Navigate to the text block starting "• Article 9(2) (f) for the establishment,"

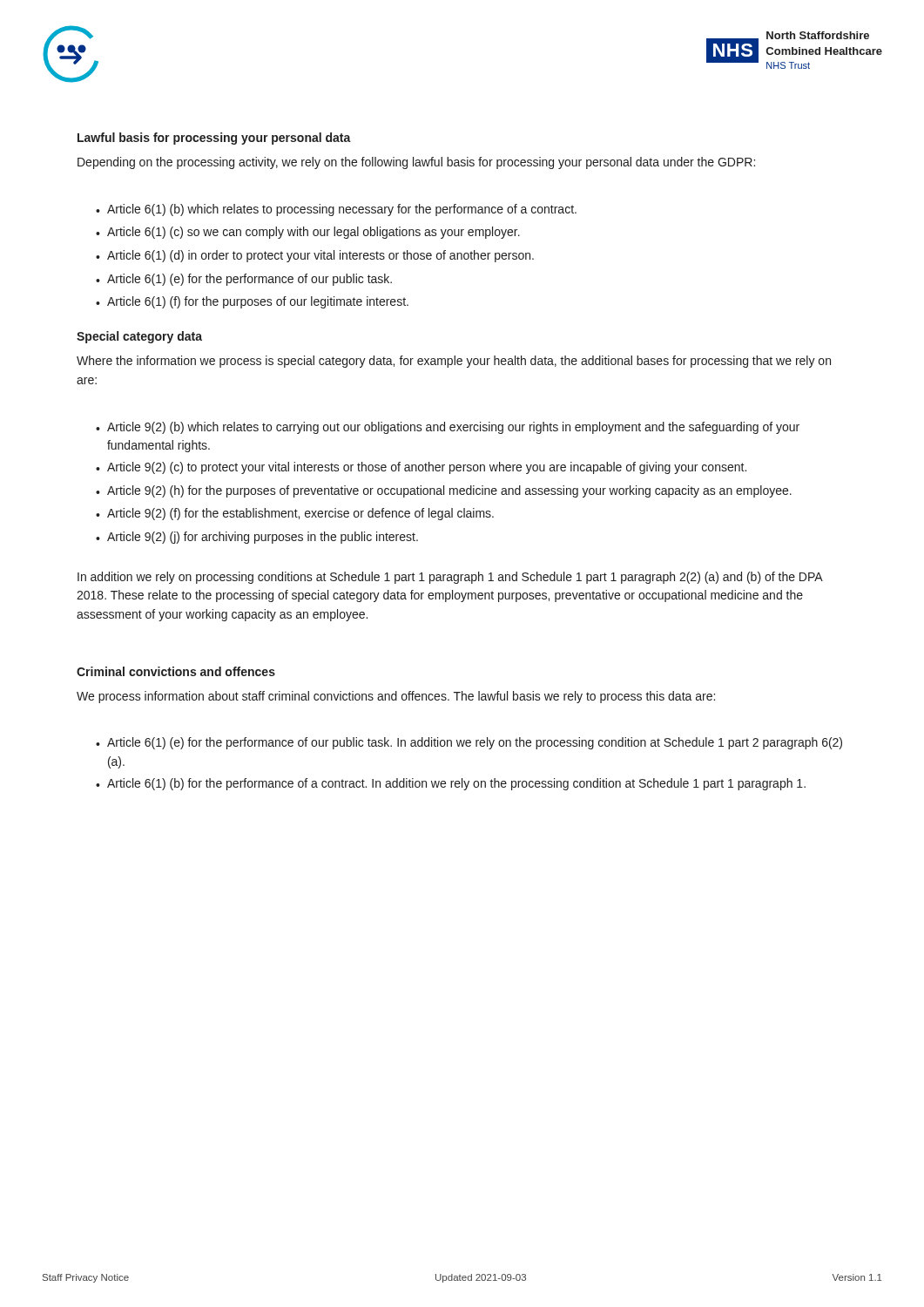pyautogui.click(x=295, y=515)
